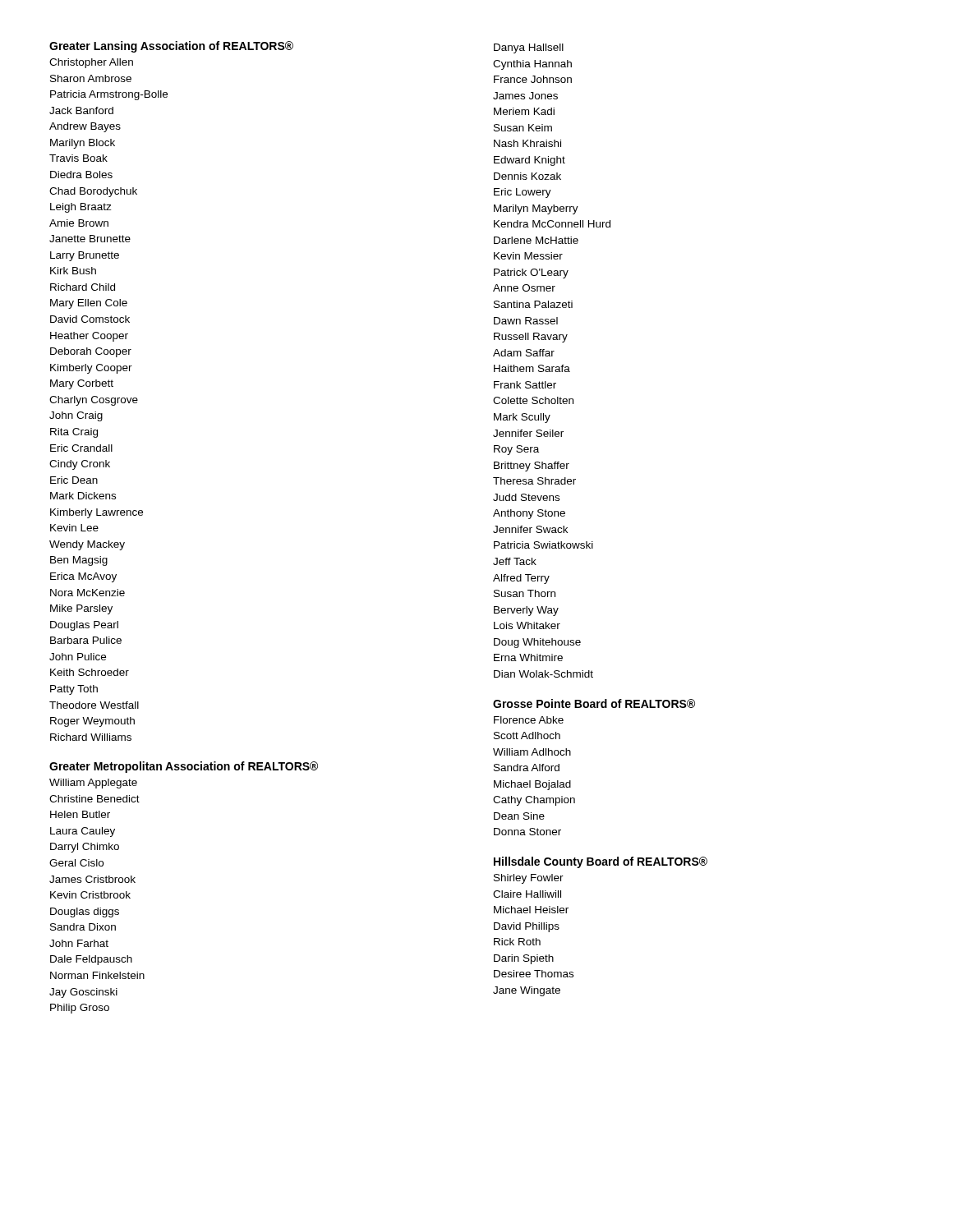Click on the list item that says "Charlyn Cosgrove"
This screenshot has width=953, height=1232.
pyautogui.click(x=94, y=399)
